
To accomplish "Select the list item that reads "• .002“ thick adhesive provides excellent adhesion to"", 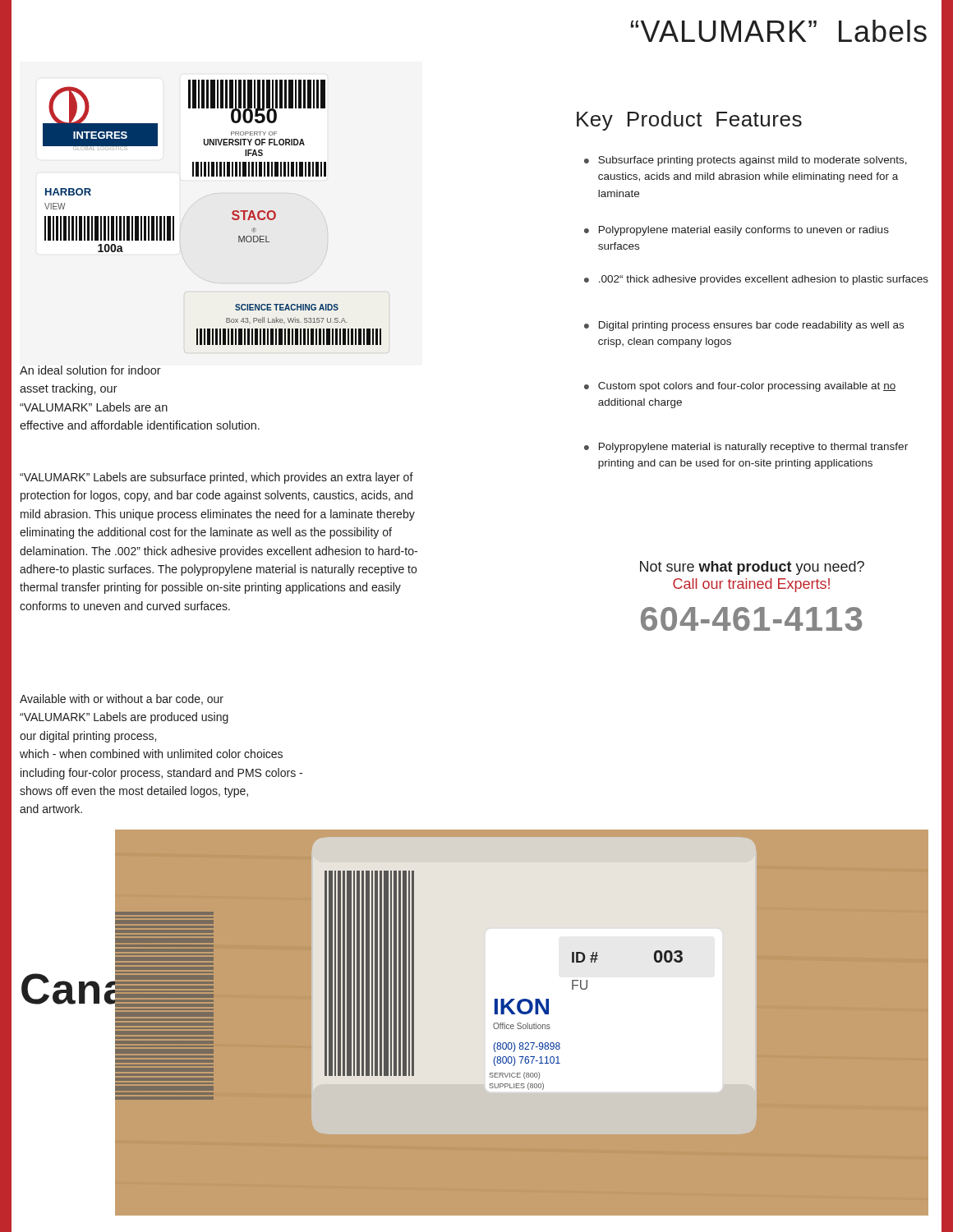I will (756, 280).
